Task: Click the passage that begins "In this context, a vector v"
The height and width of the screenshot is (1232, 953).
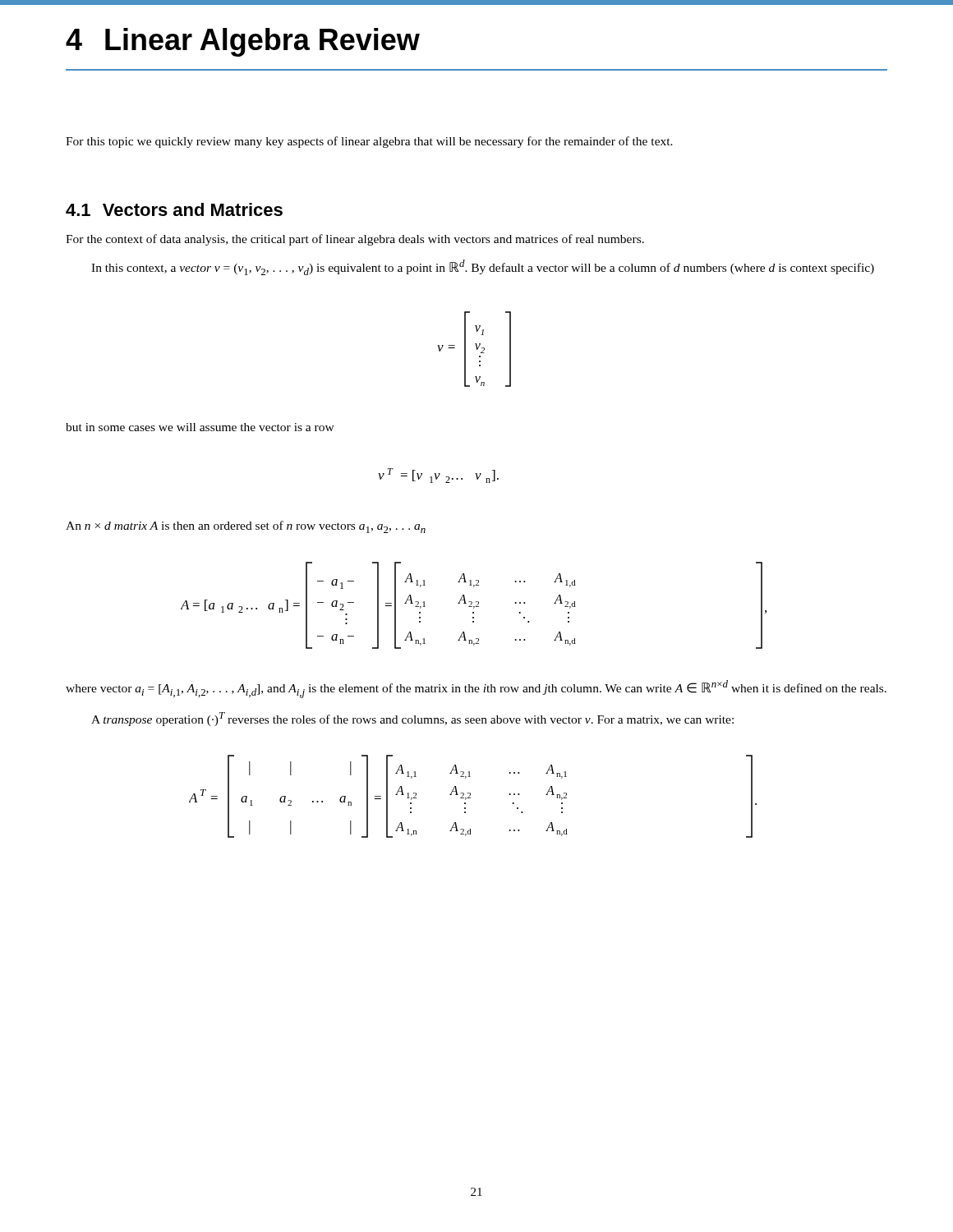Action: click(x=483, y=268)
